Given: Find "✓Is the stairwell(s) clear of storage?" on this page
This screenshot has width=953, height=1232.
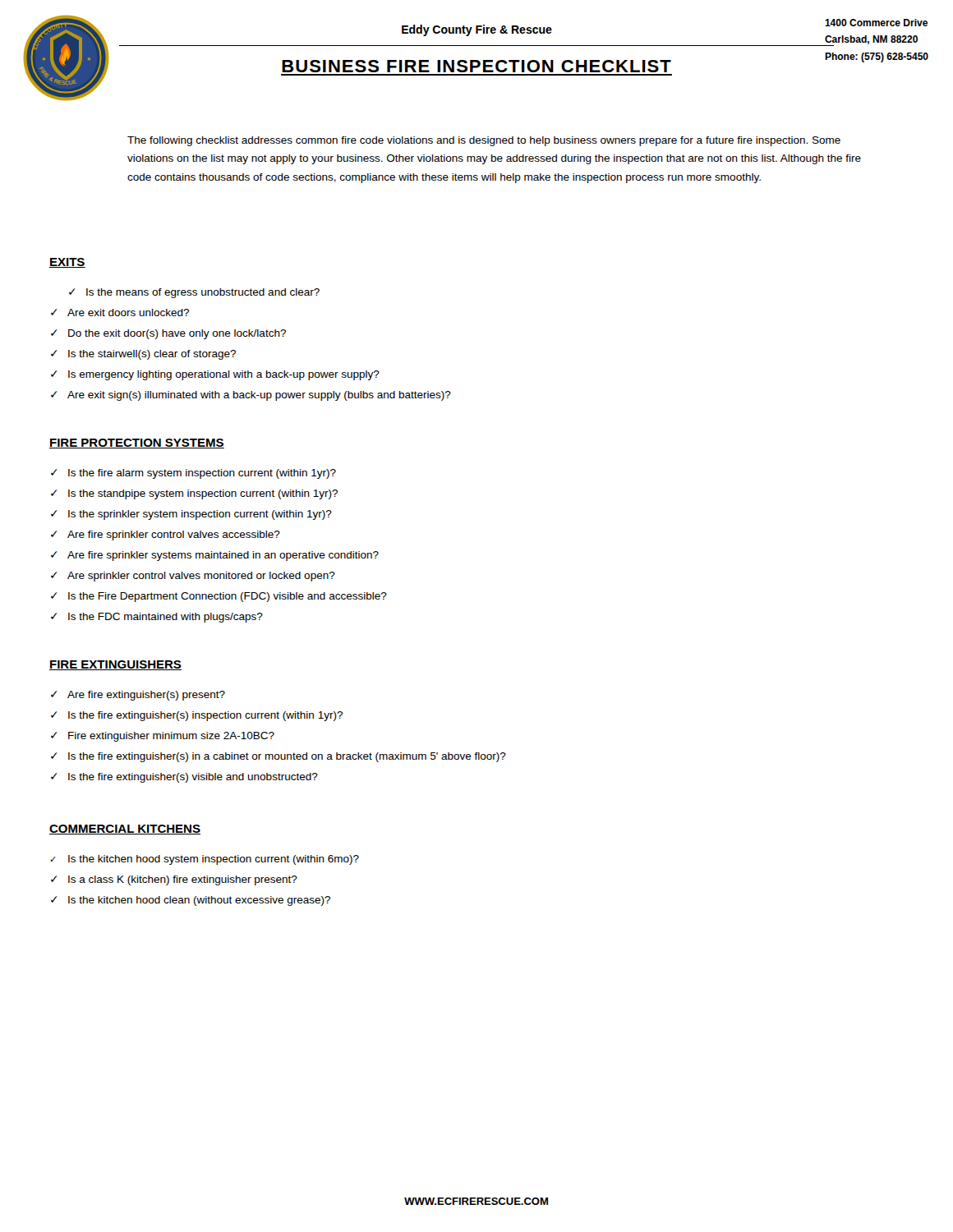Looking at the screenshot, I should [143, 355].
